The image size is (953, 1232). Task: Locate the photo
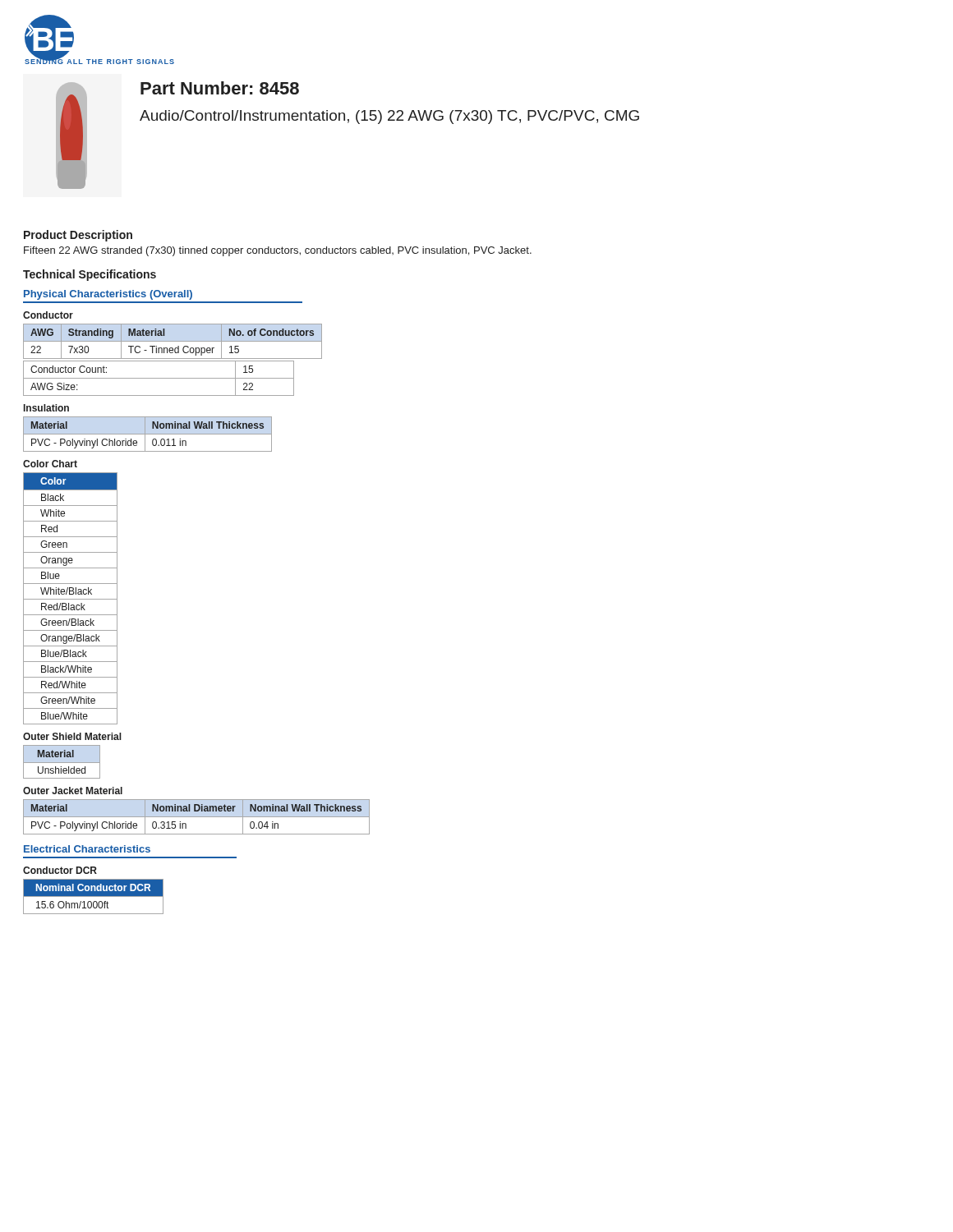click(x=72, y=136)
